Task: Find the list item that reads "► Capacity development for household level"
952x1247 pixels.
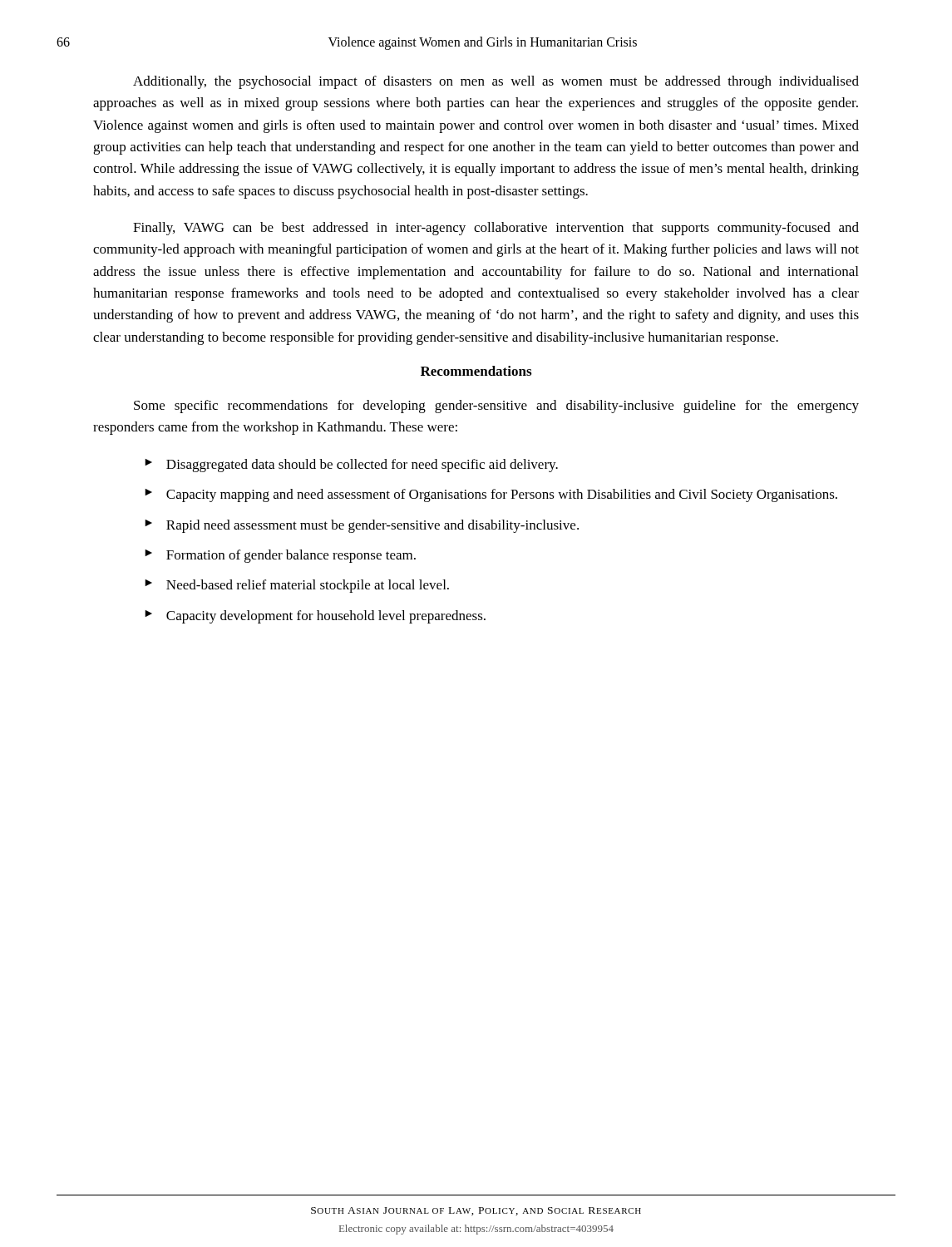Action: tap(315, 616)
